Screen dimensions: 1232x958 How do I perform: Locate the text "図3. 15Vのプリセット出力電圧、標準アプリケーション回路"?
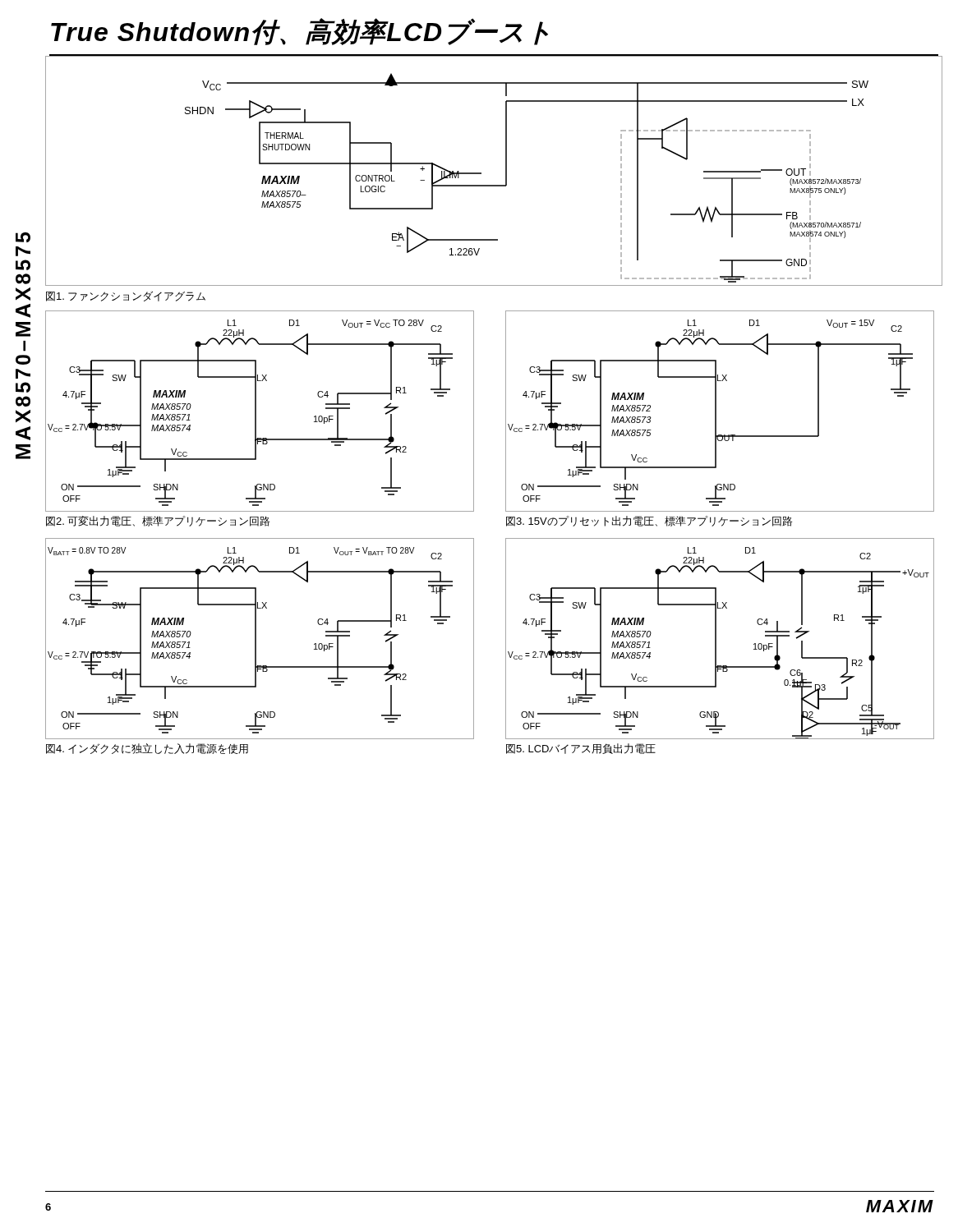[649, 521]
